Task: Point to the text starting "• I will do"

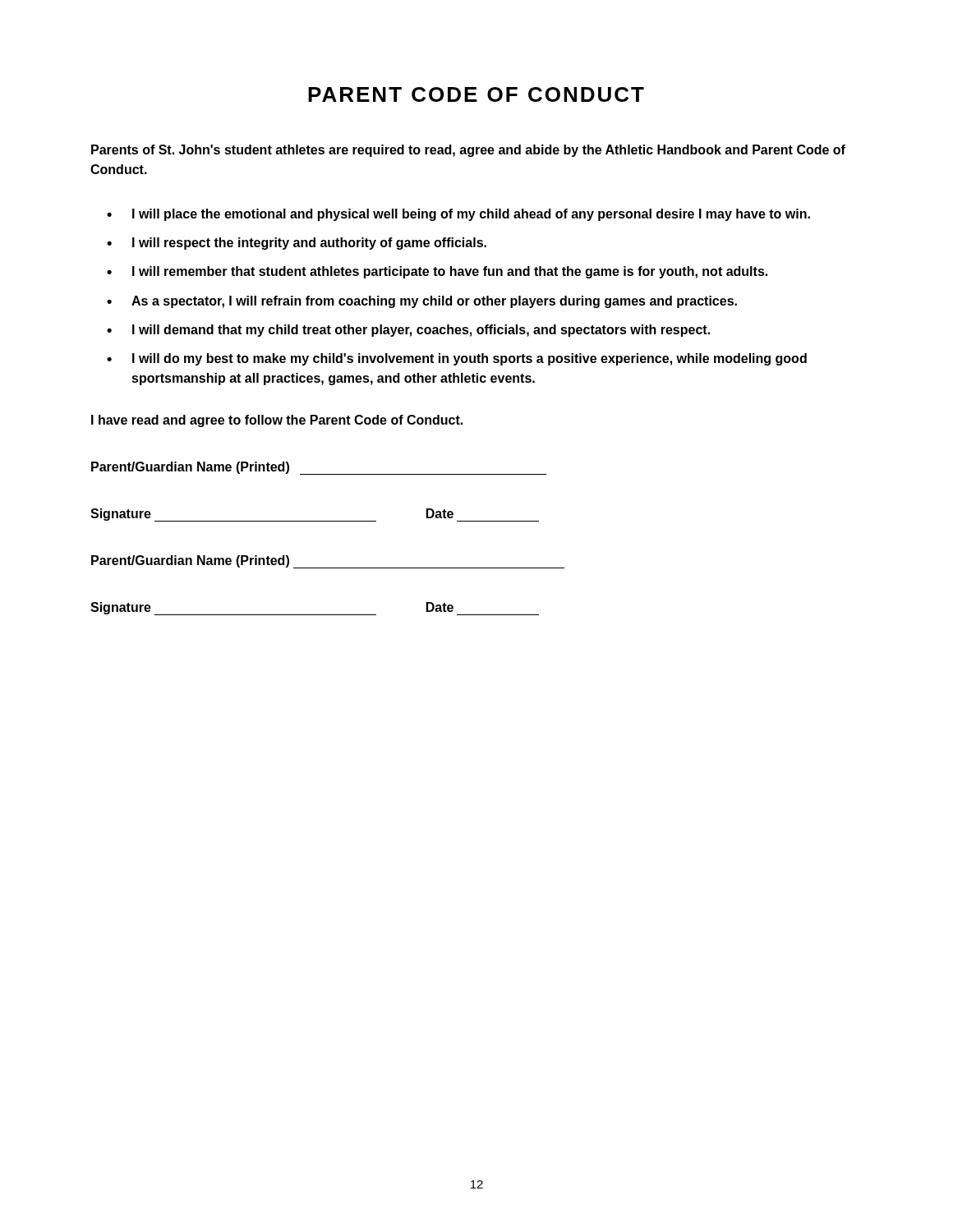Action: [x=485, y=369]
